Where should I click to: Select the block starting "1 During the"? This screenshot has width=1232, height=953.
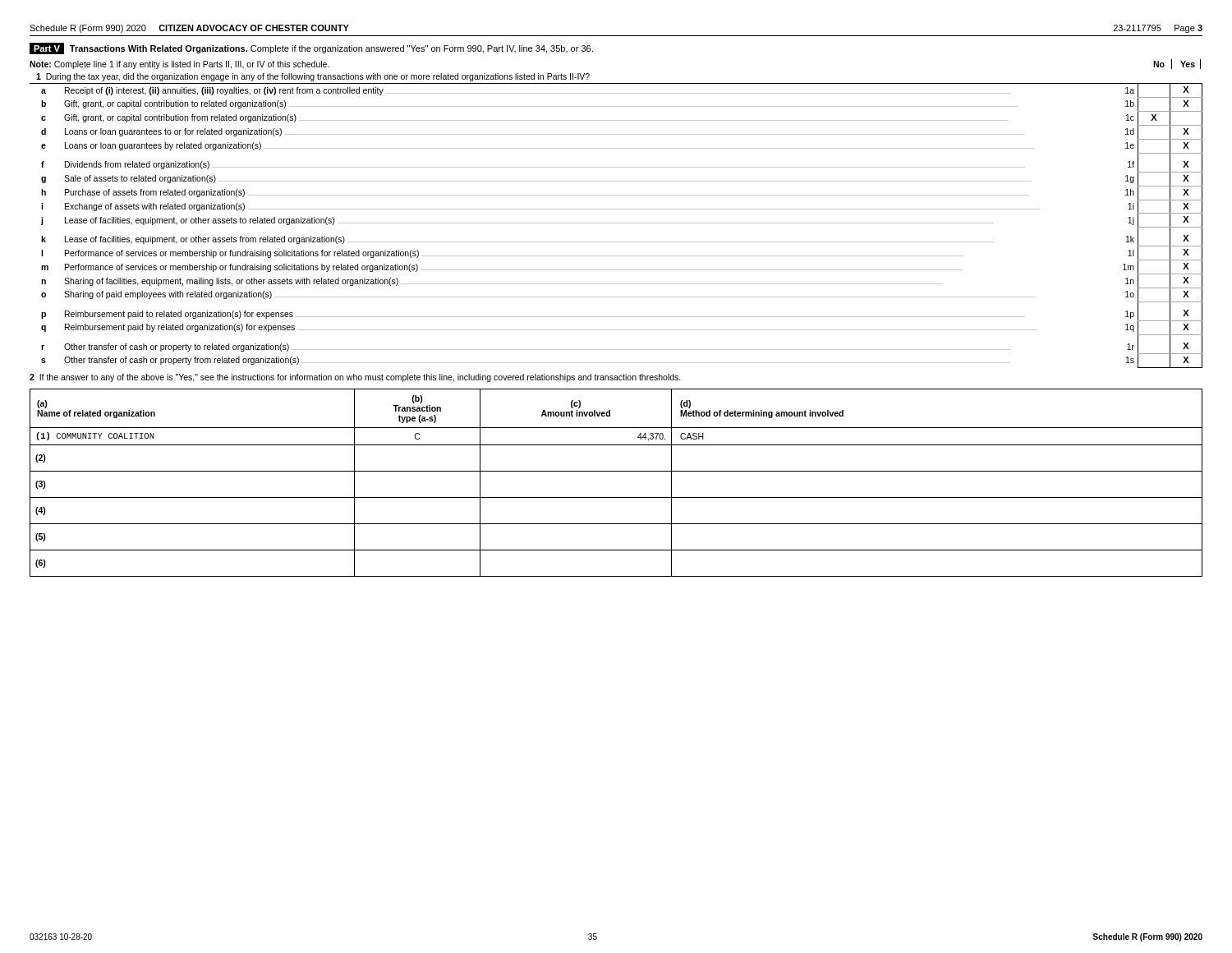313,76
